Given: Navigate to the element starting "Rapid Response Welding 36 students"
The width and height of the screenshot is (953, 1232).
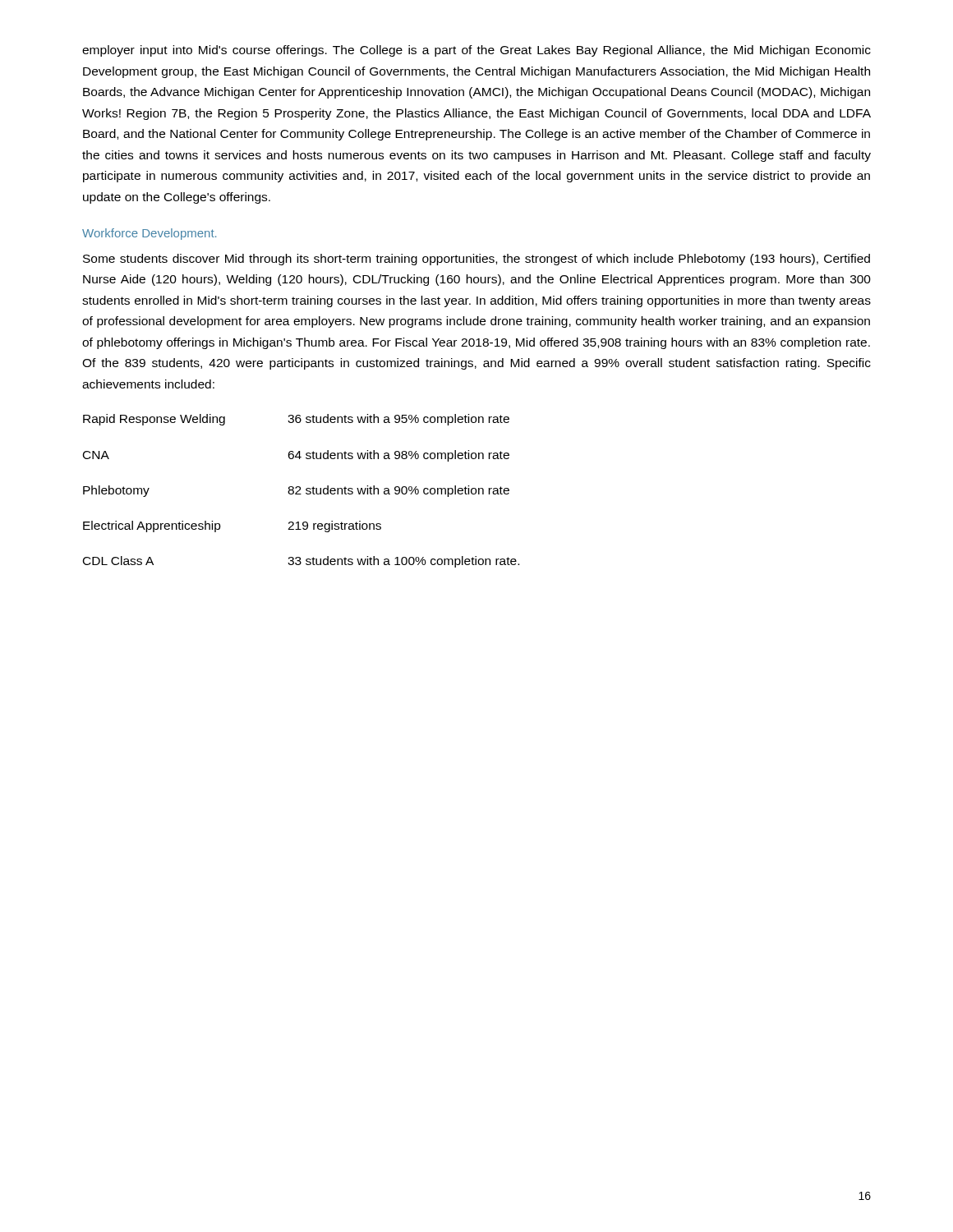Looking at the screenshot, I should click(476, 419).
